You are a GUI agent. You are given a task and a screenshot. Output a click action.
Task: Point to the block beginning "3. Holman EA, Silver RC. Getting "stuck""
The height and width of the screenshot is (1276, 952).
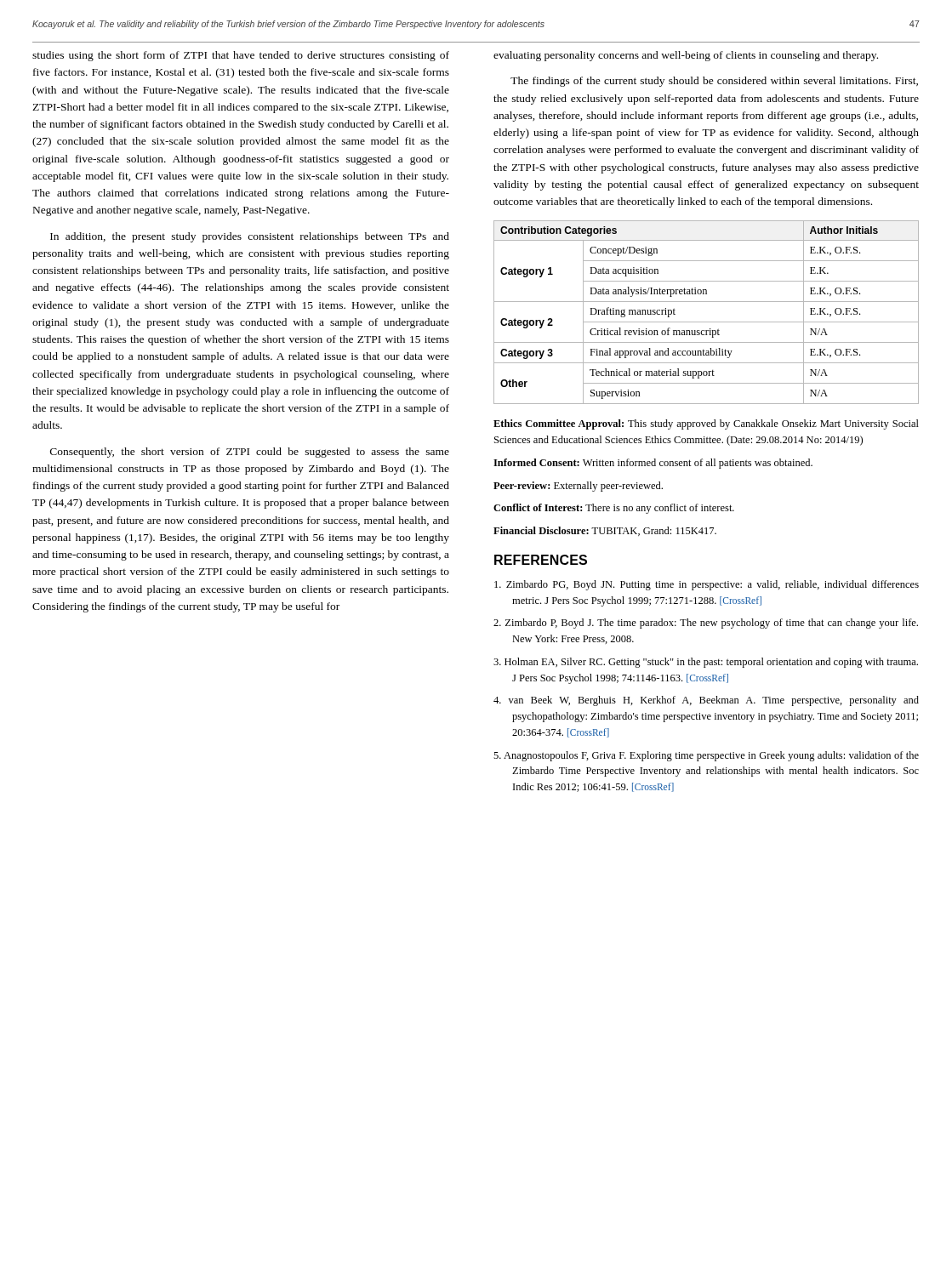[x=706, y=670]
